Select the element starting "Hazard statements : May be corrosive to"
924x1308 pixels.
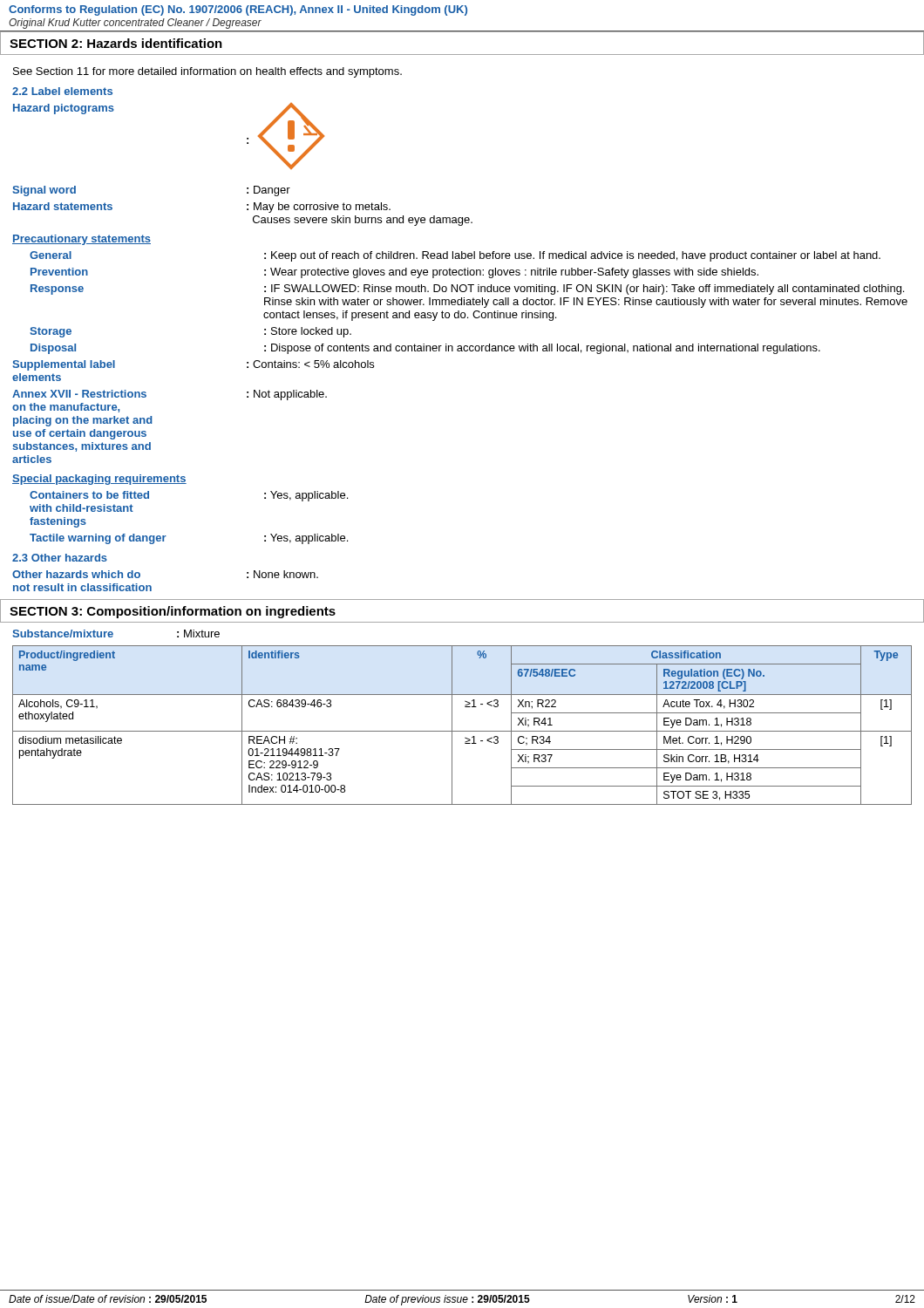(462, 213)
